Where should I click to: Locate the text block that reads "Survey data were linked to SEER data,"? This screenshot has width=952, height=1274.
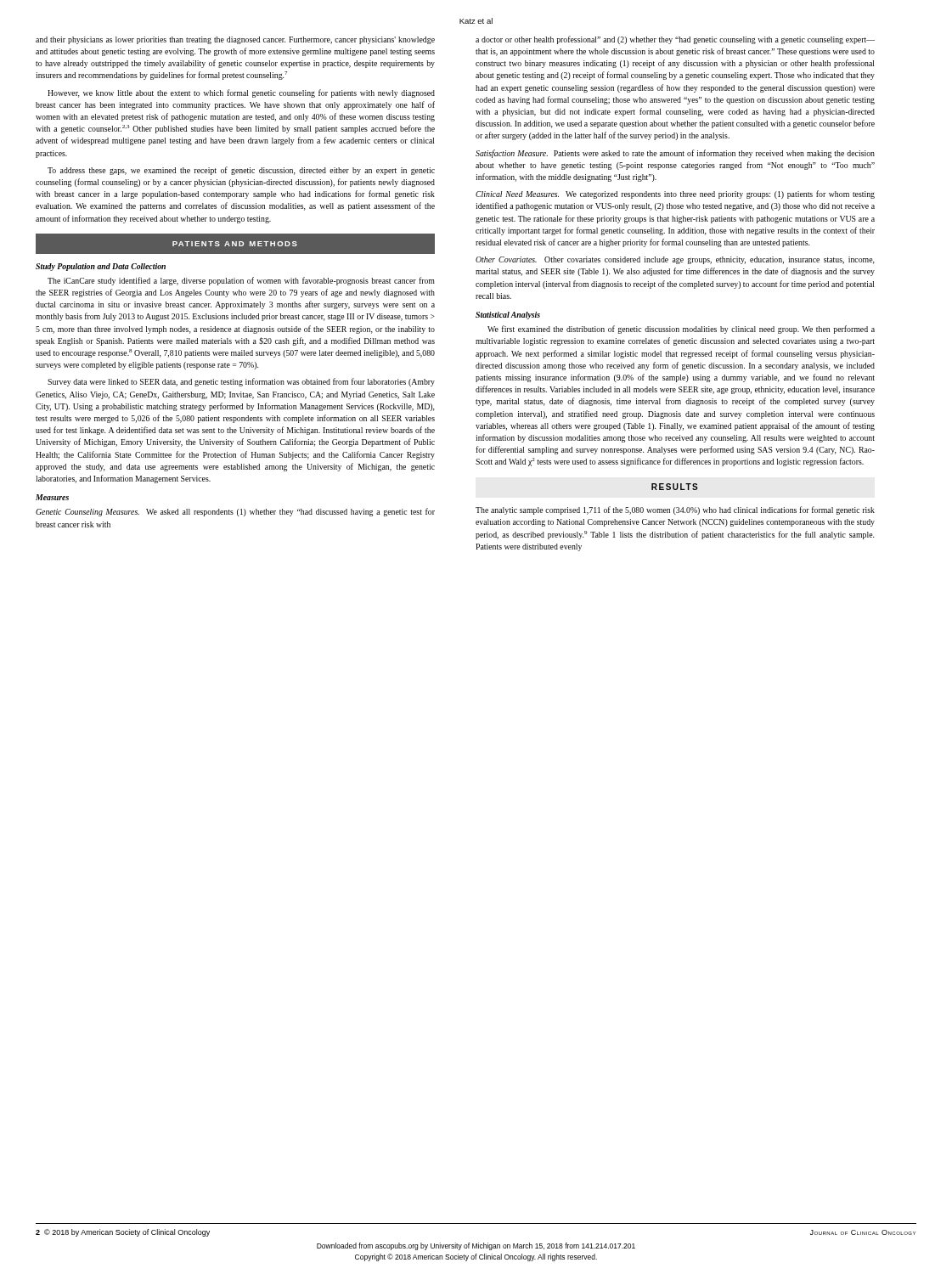click(235, 431)
